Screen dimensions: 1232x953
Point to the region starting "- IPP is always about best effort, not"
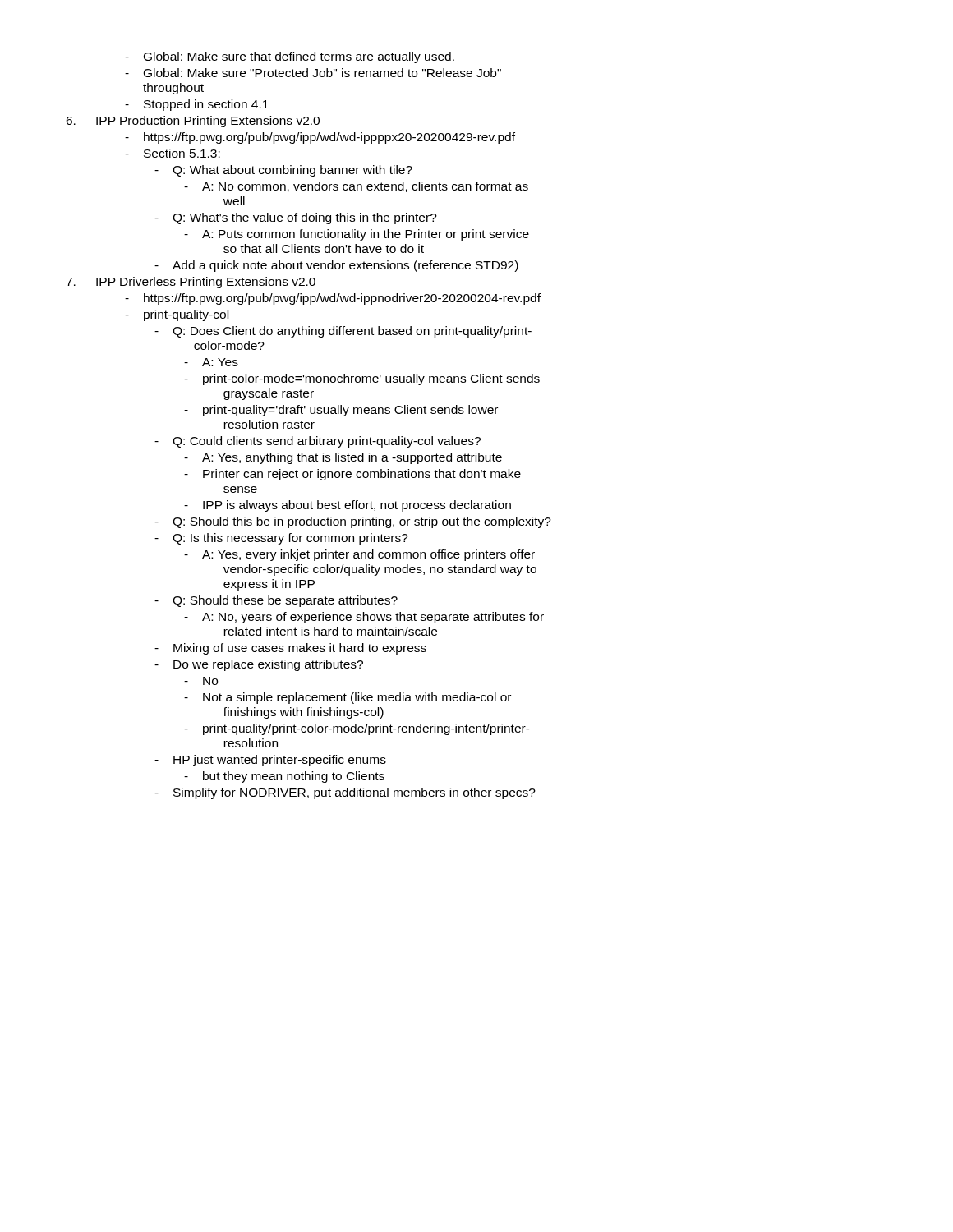pos(476,505)
